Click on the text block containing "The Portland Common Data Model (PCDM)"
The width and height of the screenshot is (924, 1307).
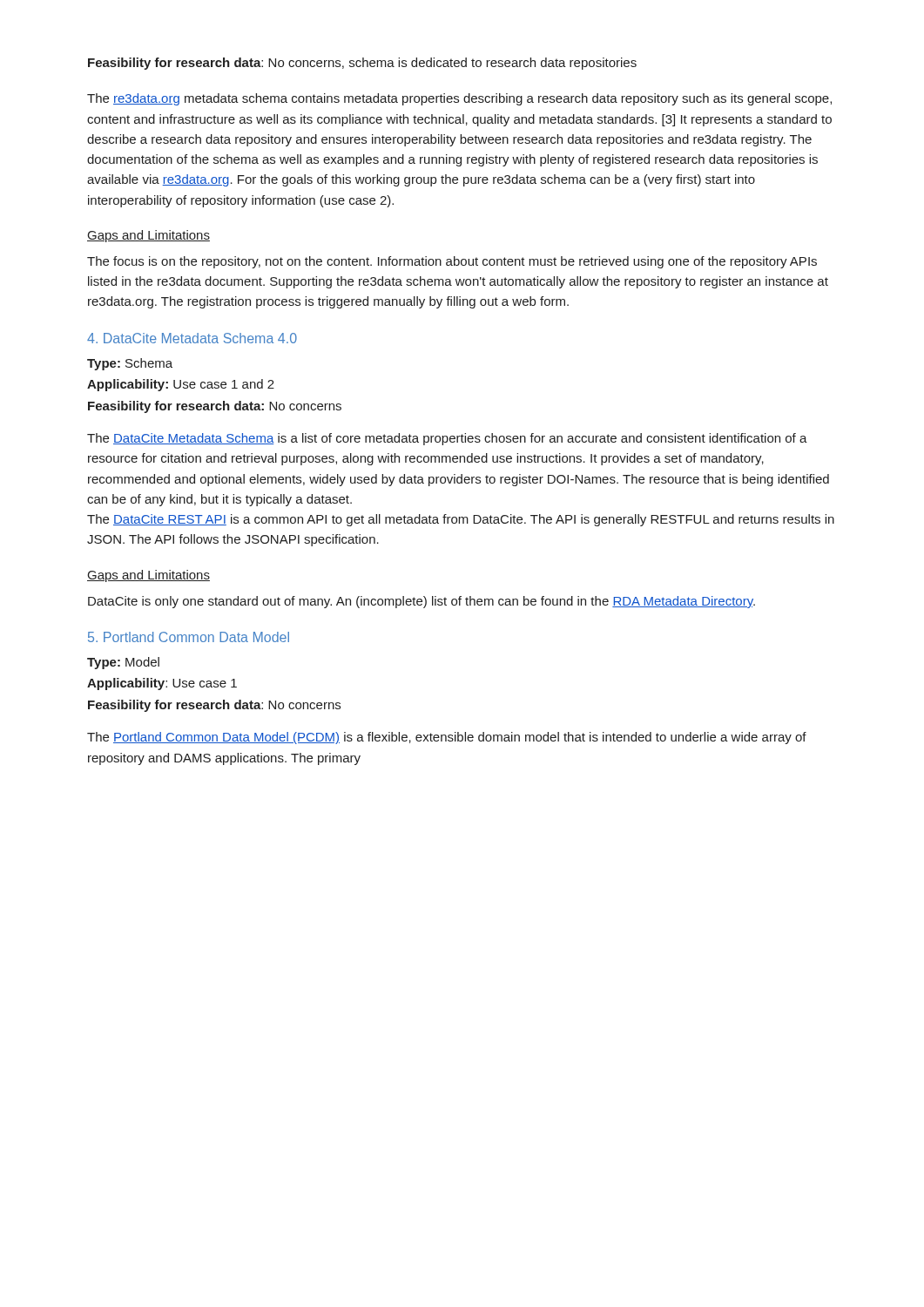point(447,747)
